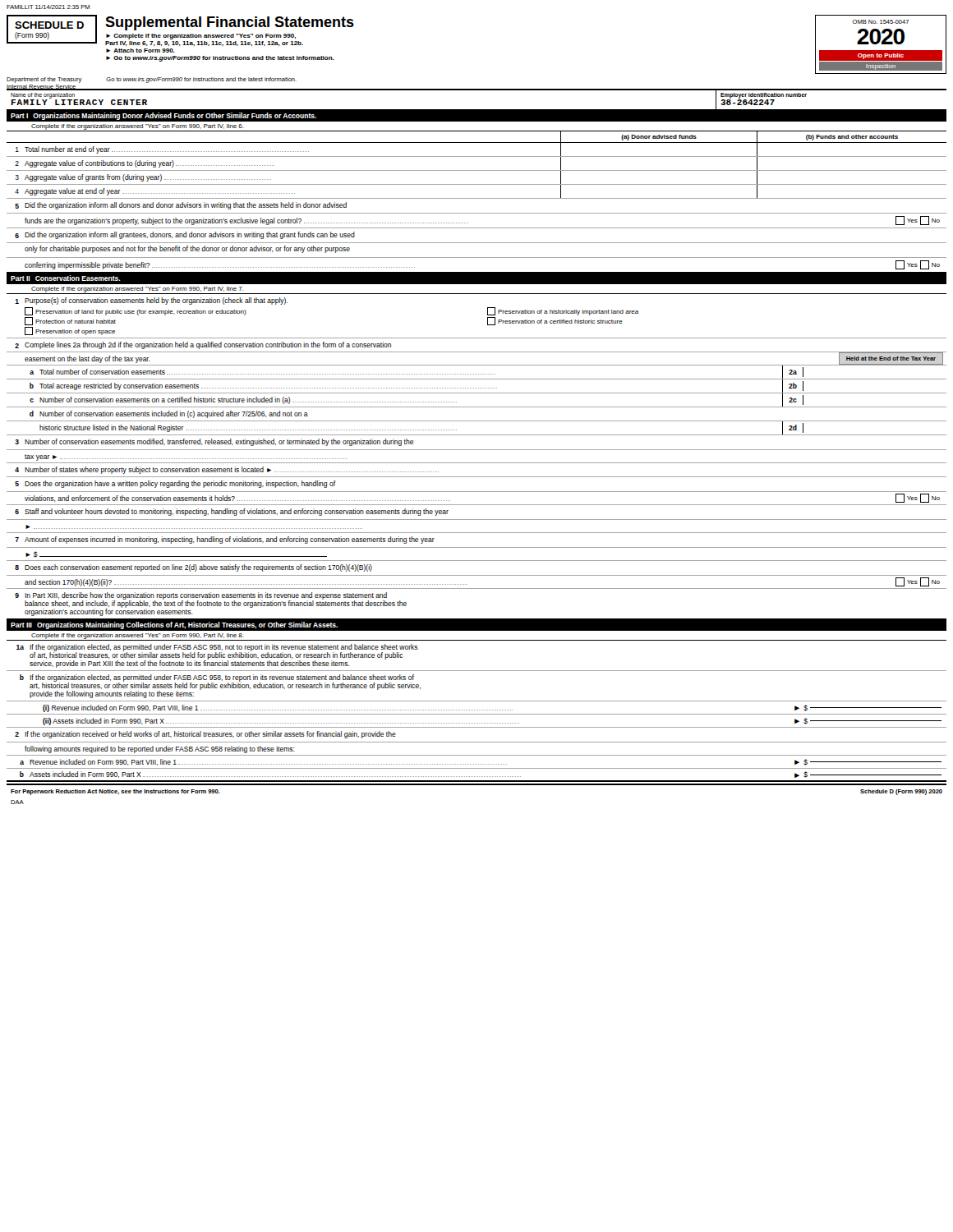
Task: Locate the section header that opens with "Part III Organizations"
Action: click(x=174, y=625)
